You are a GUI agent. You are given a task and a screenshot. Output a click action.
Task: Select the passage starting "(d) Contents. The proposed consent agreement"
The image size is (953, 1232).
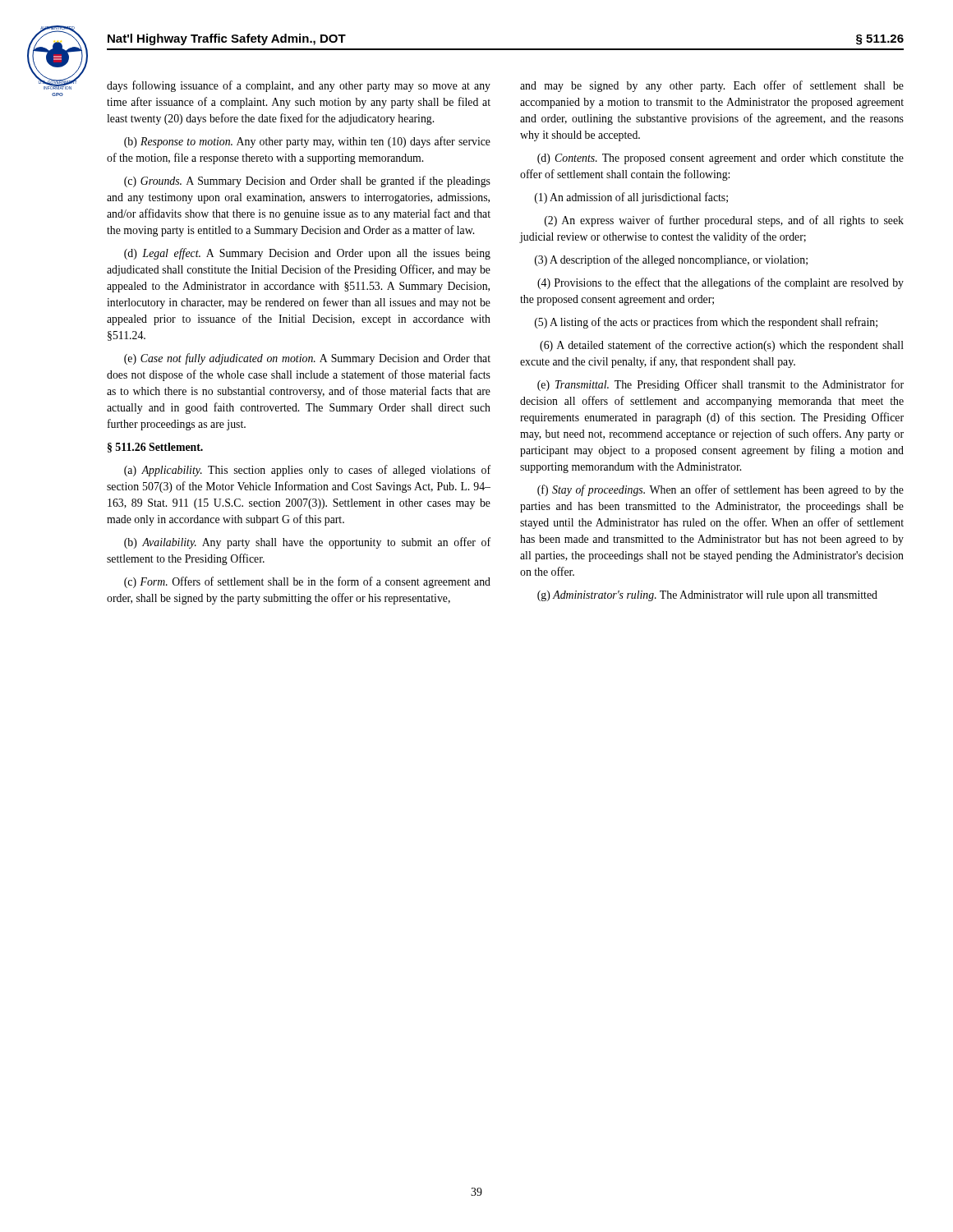(712, 166)
